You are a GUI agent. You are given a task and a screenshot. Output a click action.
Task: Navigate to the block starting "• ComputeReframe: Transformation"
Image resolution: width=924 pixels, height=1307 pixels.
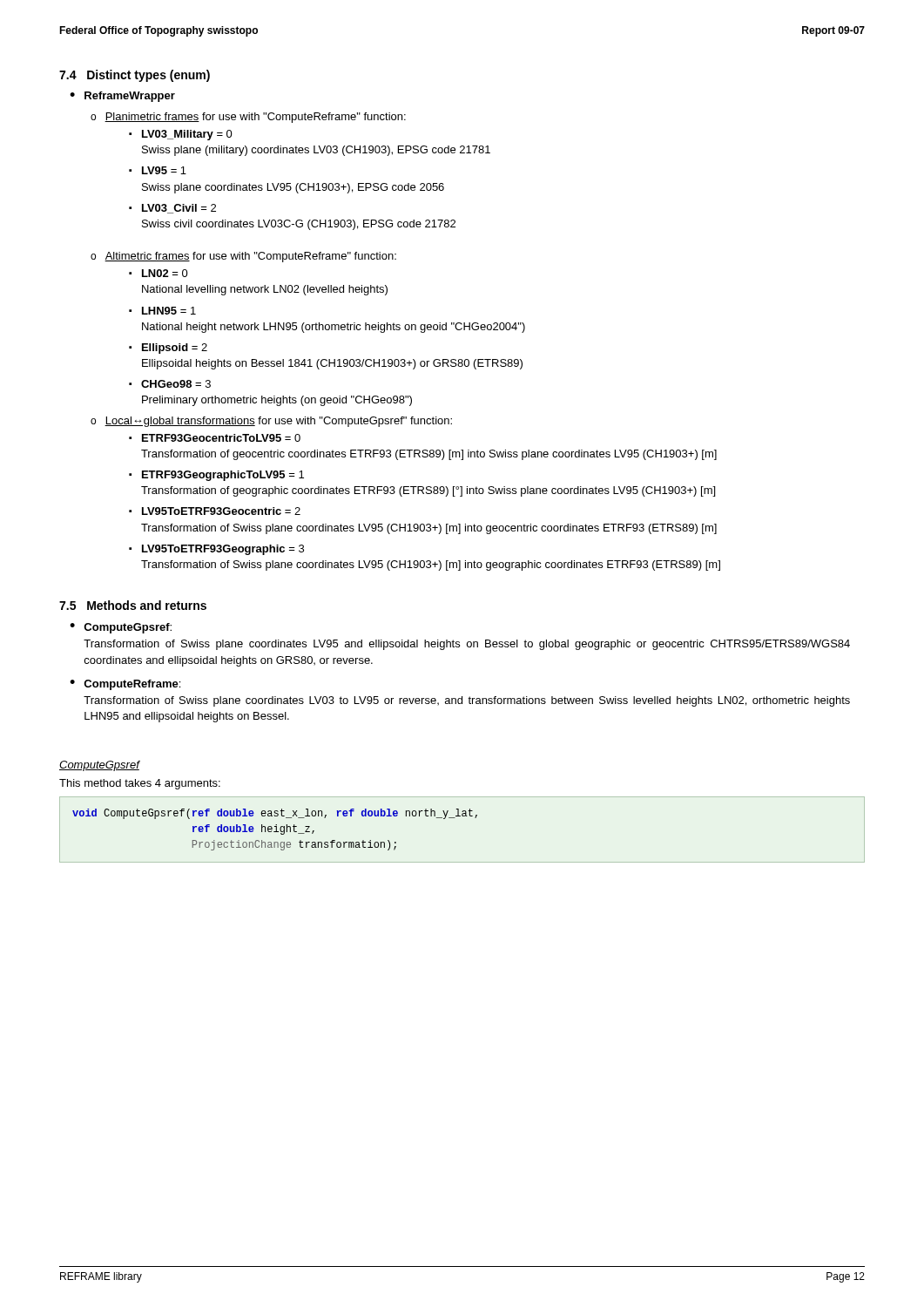(460, 700)
